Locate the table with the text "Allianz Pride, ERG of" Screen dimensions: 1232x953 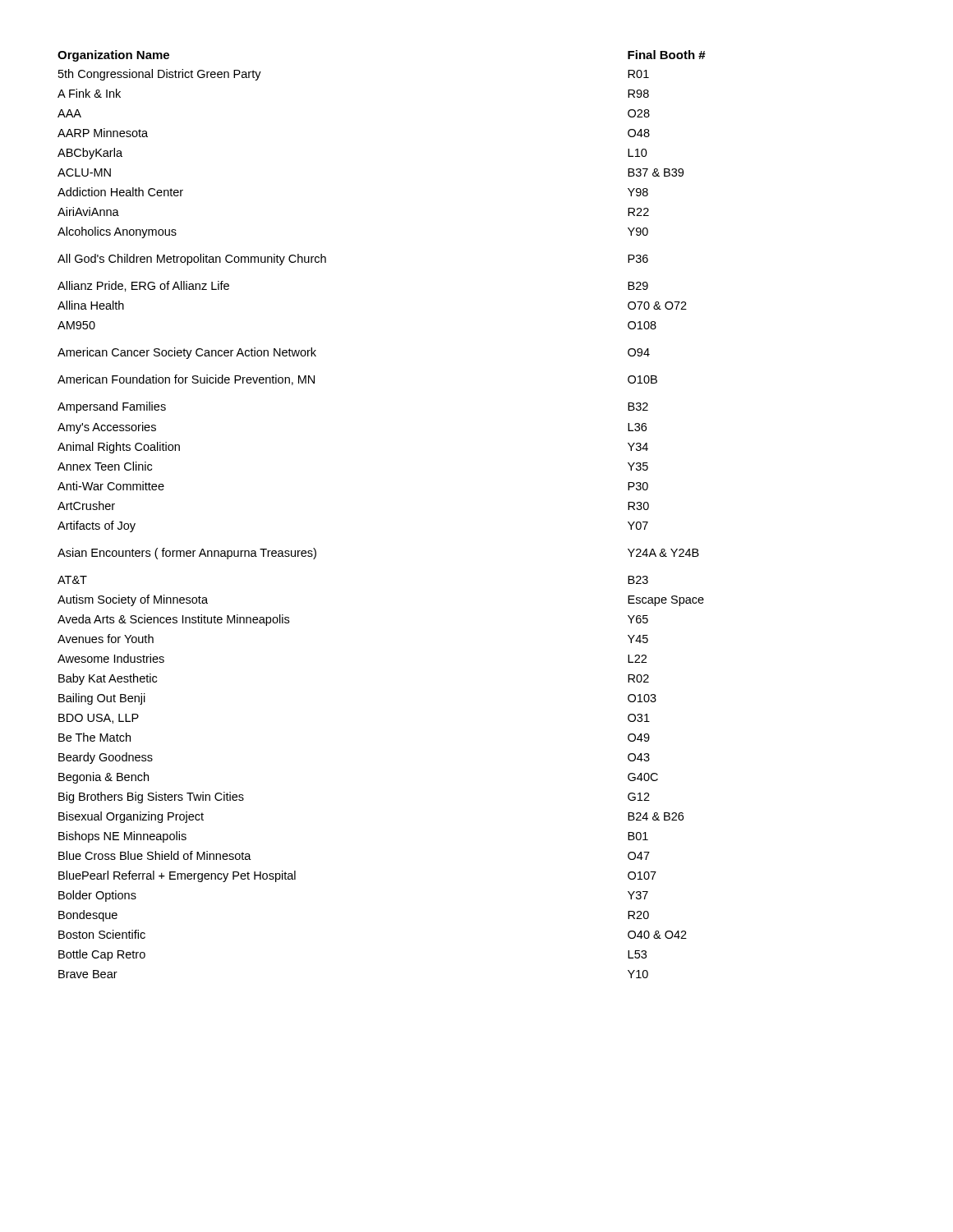[476, 514]
